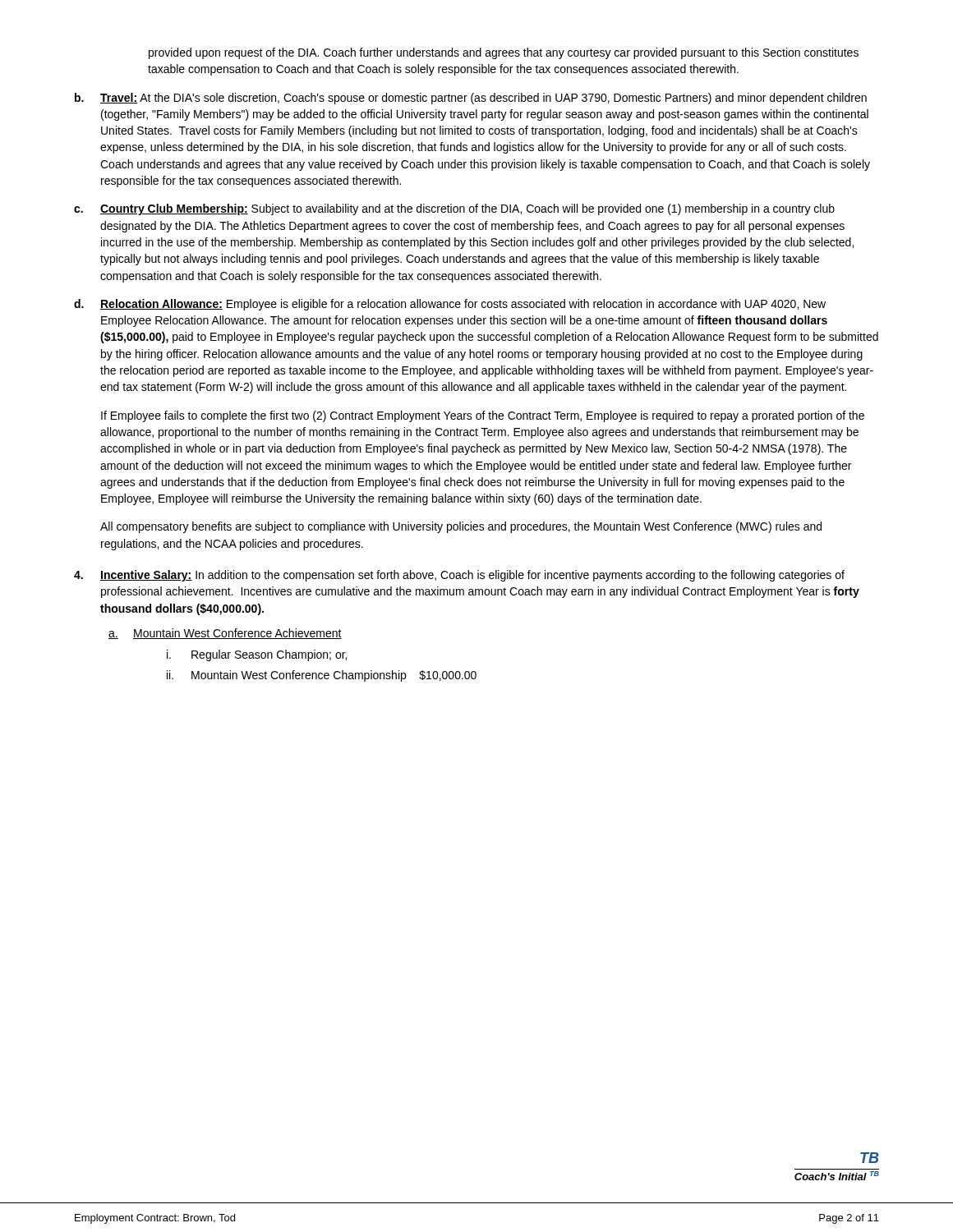Where is the passage that starts "4. Incentive Salary: In addition to the"?
Image resolution: width=953 pixels, height=1232 pixels.
(x=459, y=576)
